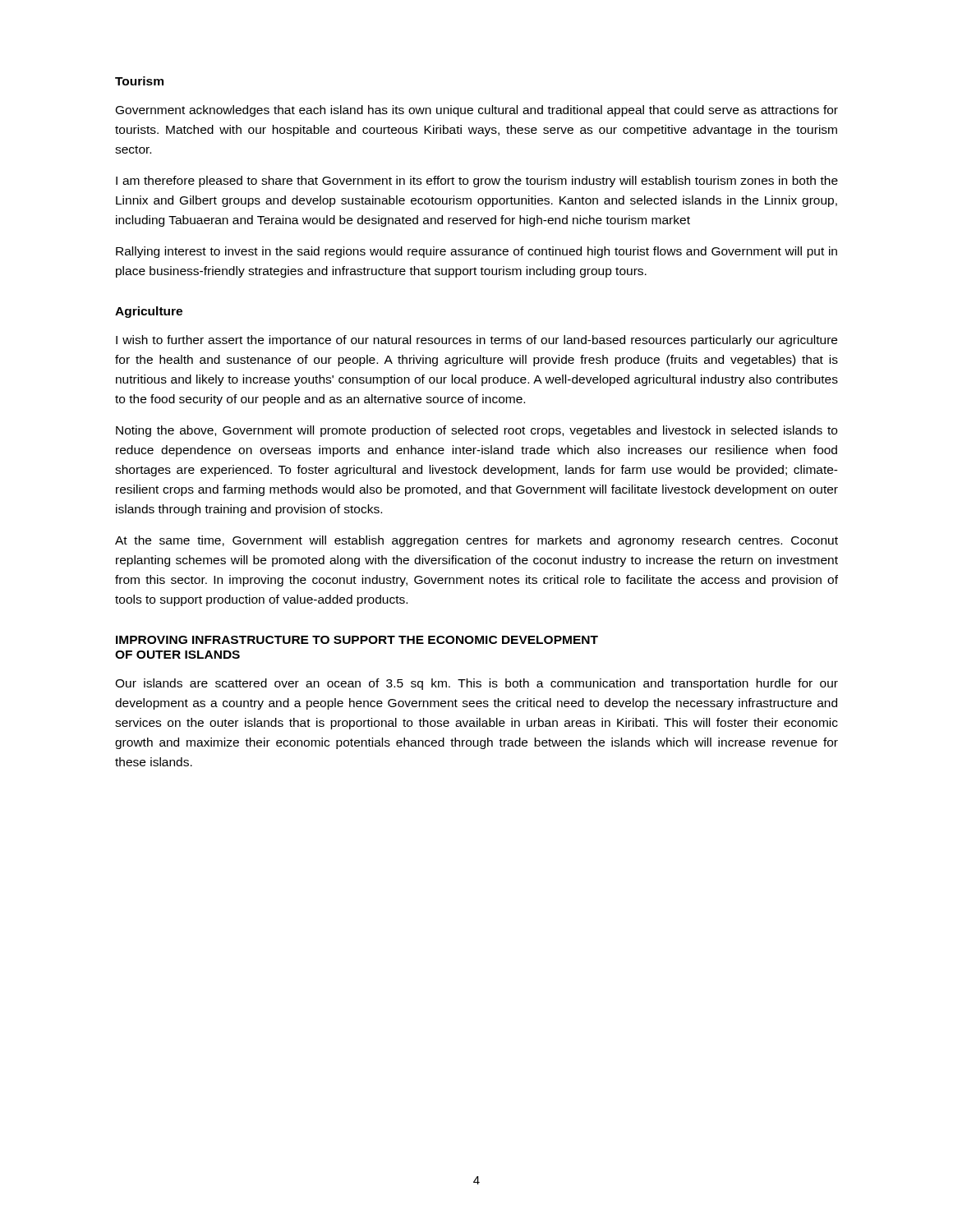The image size is (953, 1232).
Task: Find the section header containing "OF OUTER ISLANDS"
Action: tap(178, 654)
